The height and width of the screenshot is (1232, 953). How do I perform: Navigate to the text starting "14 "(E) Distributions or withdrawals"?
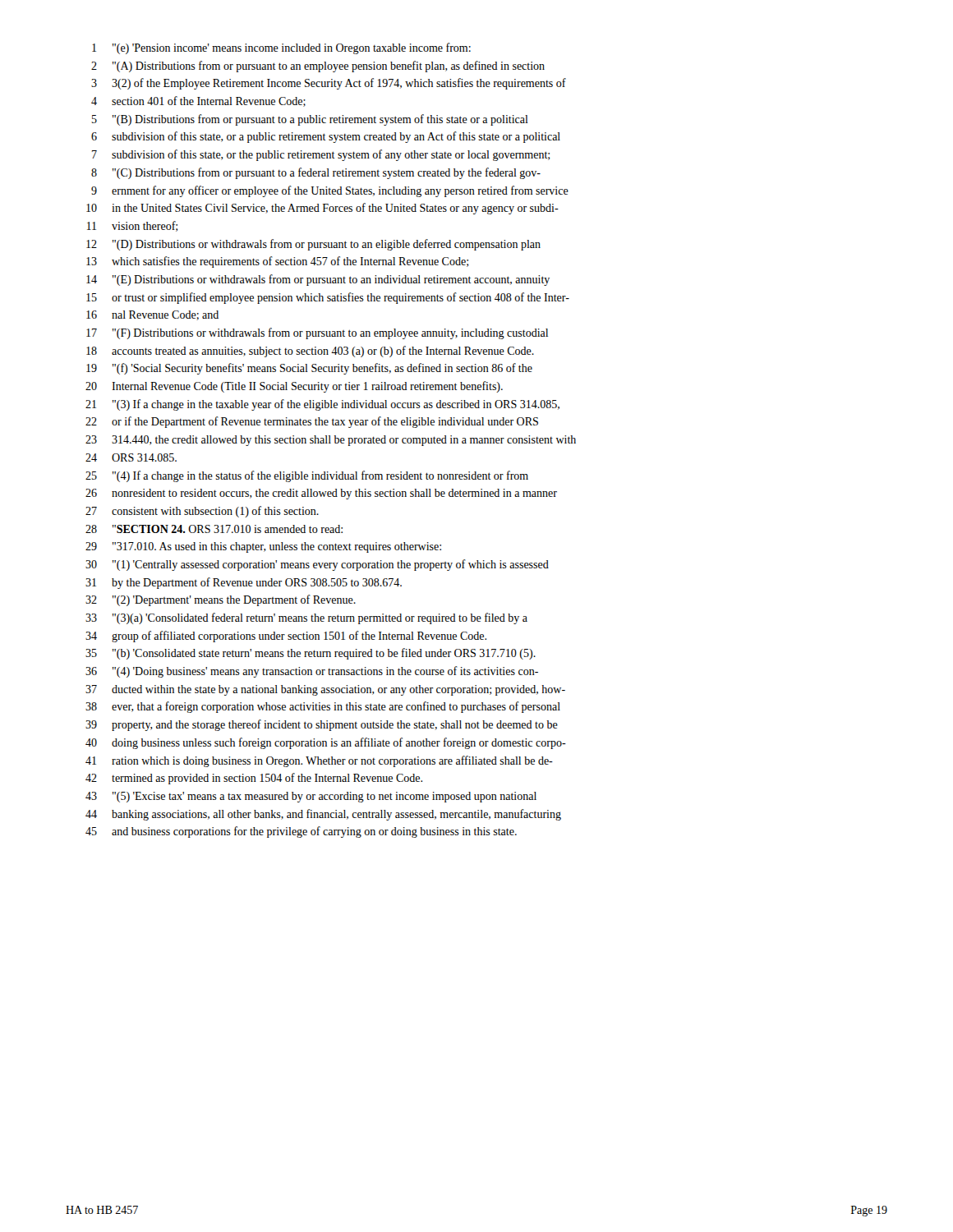(x=476, y=280)
